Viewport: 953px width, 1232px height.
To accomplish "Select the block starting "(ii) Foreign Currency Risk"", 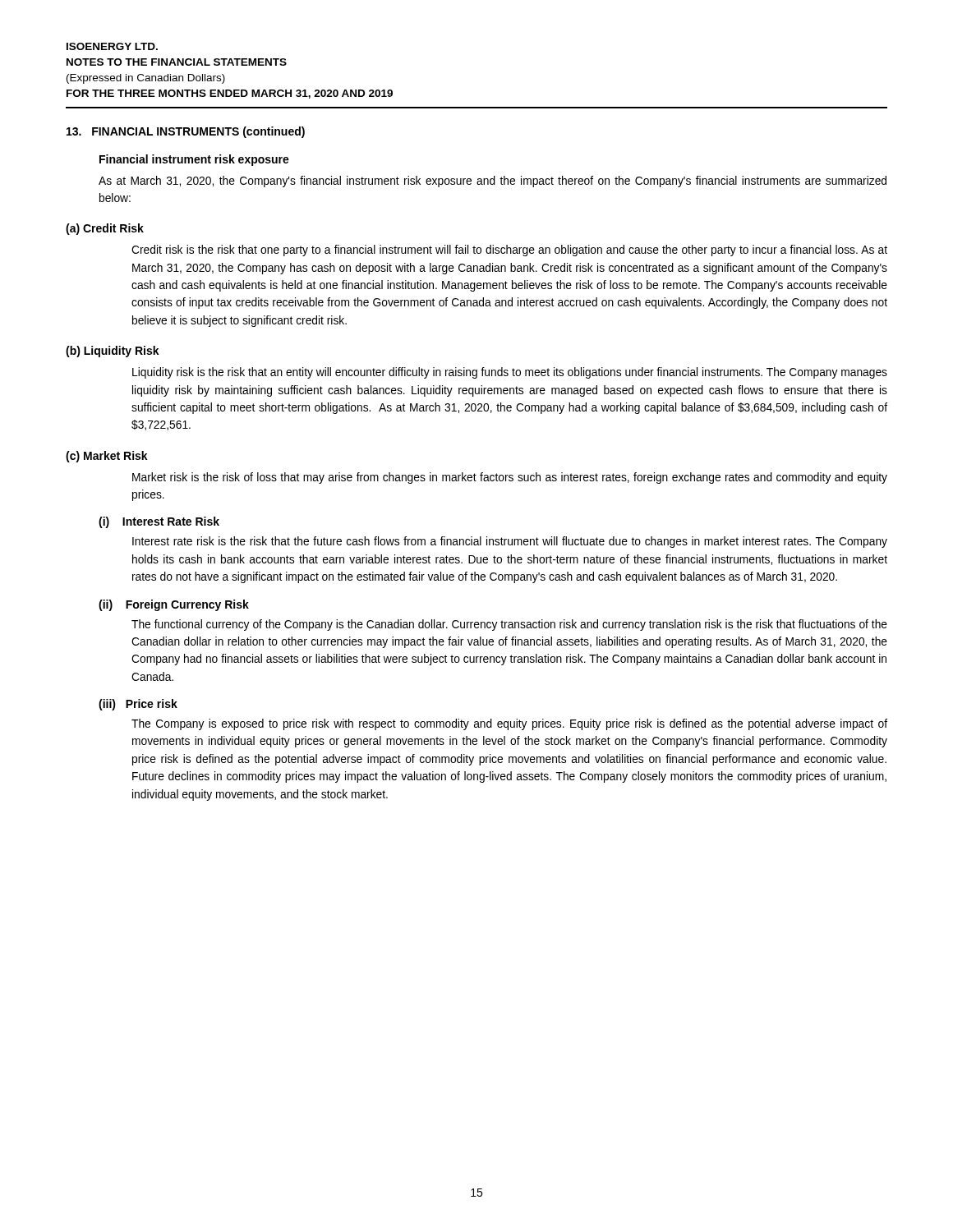I will coord(174,604).
